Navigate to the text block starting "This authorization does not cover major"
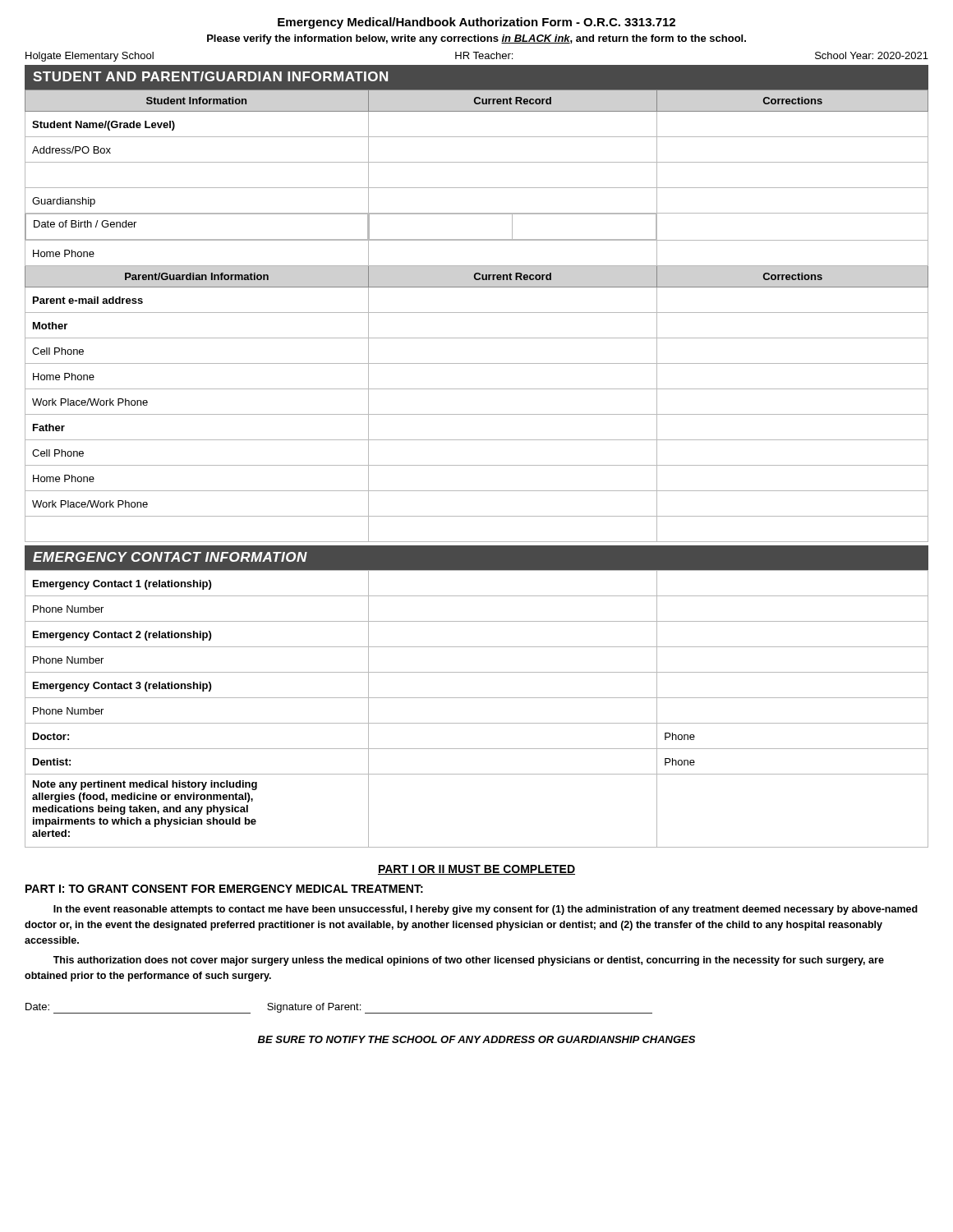953x1232 pixels. [x=454, y=968]
